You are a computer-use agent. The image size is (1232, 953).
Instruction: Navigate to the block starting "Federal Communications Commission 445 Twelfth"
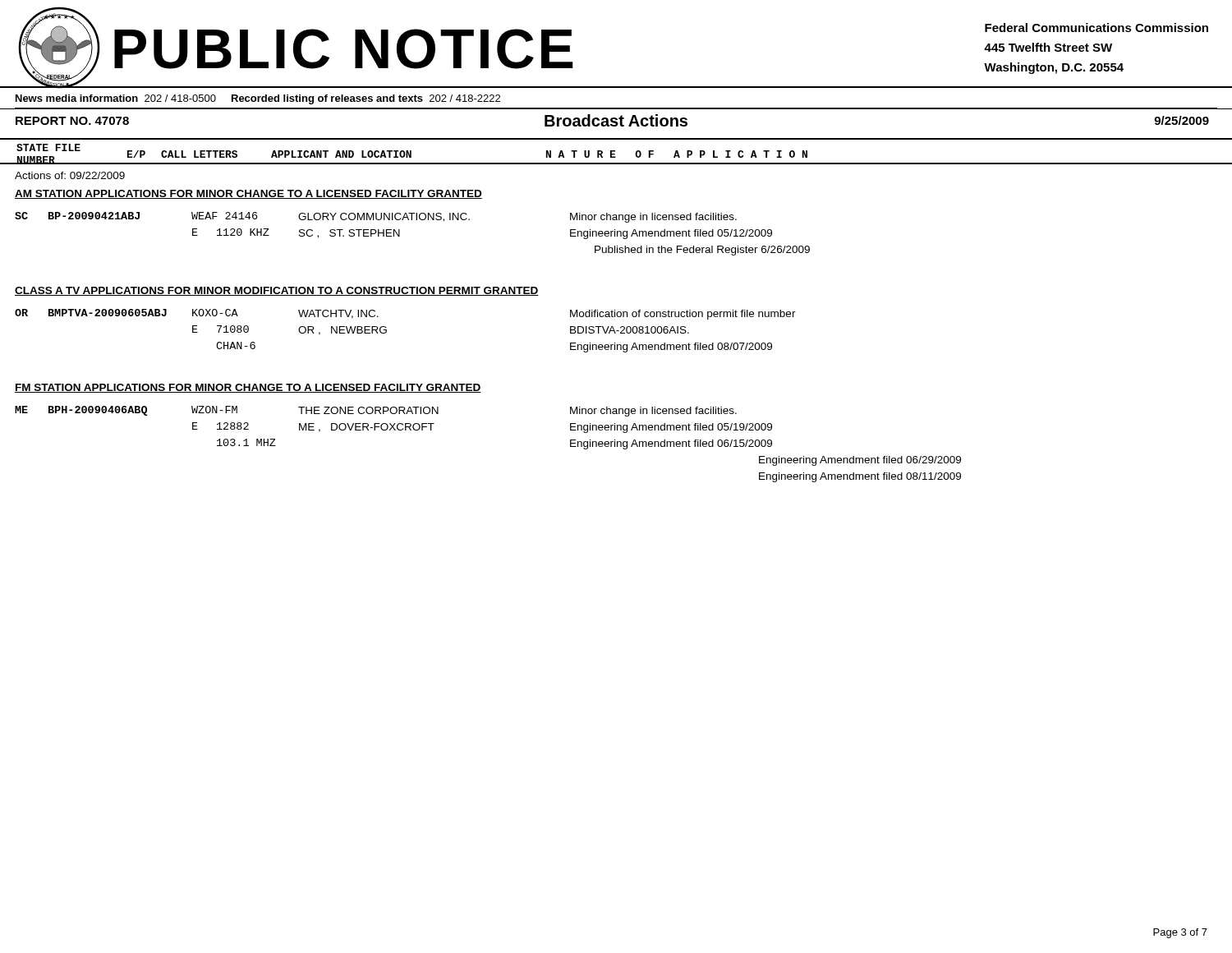click(1097, 47)
